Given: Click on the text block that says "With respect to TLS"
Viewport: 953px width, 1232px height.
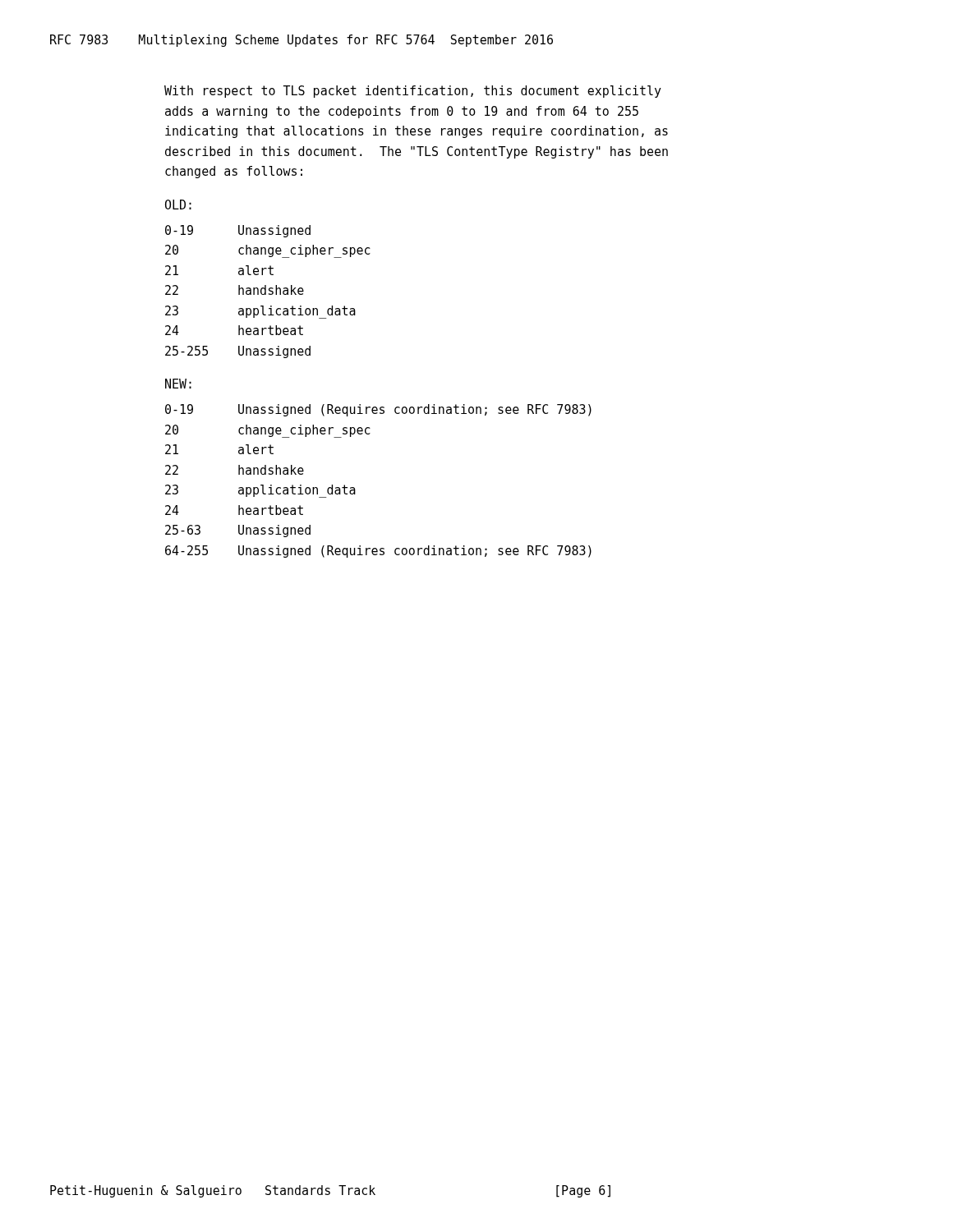Looking at the screenshot, I should pyautogui.click(x=417, y=131).
